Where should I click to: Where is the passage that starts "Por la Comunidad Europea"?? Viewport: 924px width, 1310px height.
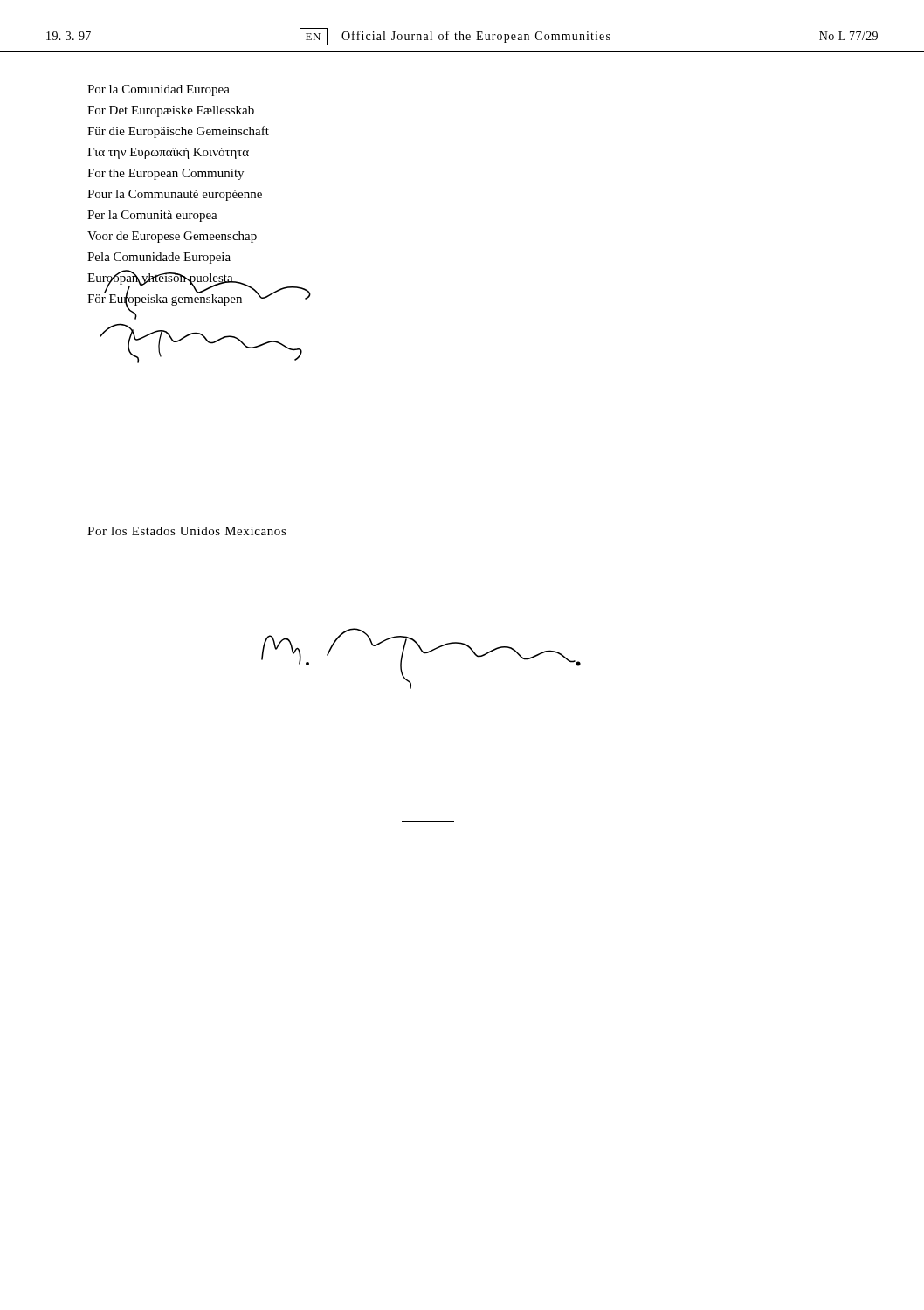point(178,194)
